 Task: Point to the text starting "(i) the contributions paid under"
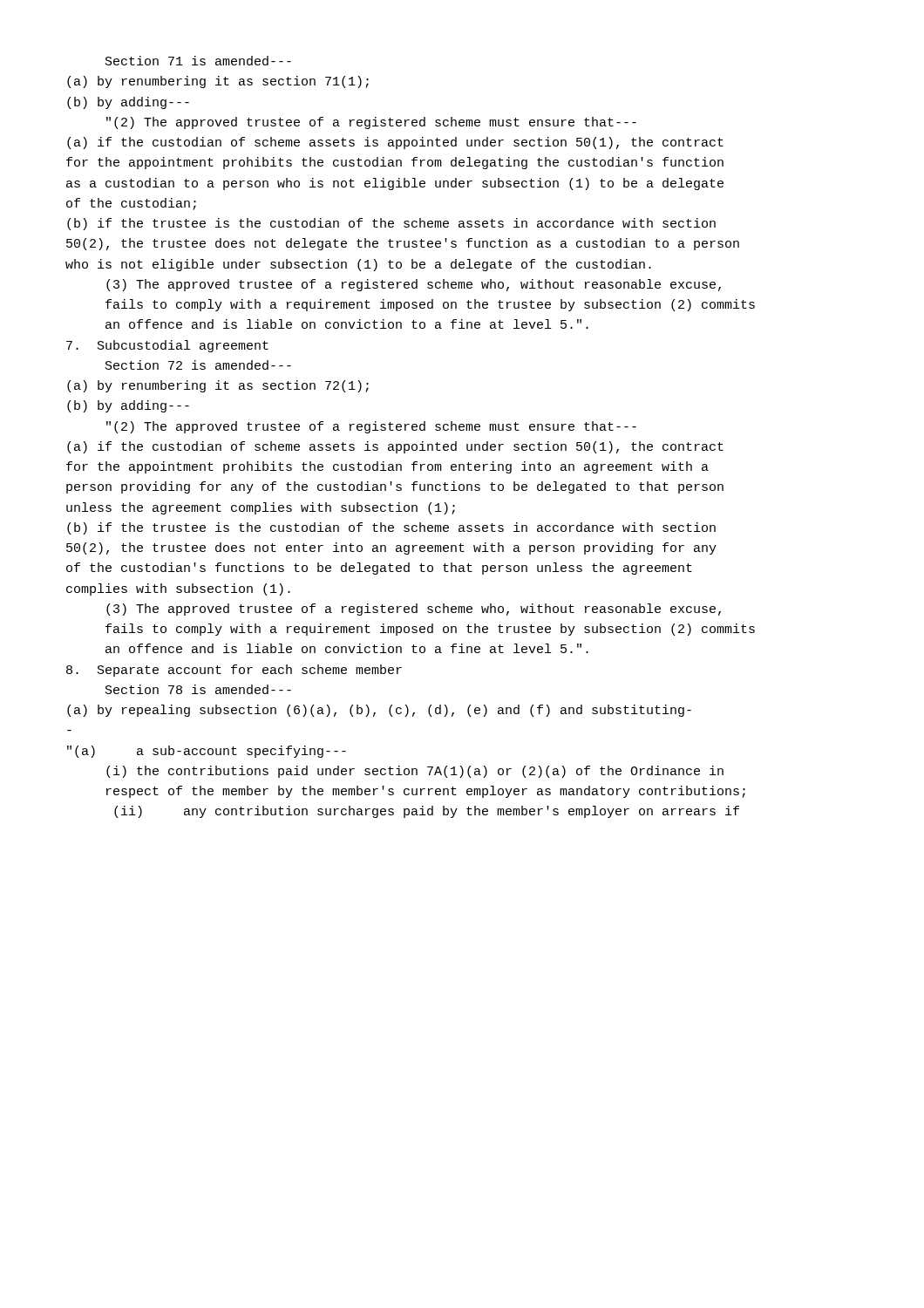click(x=426, y=782)
